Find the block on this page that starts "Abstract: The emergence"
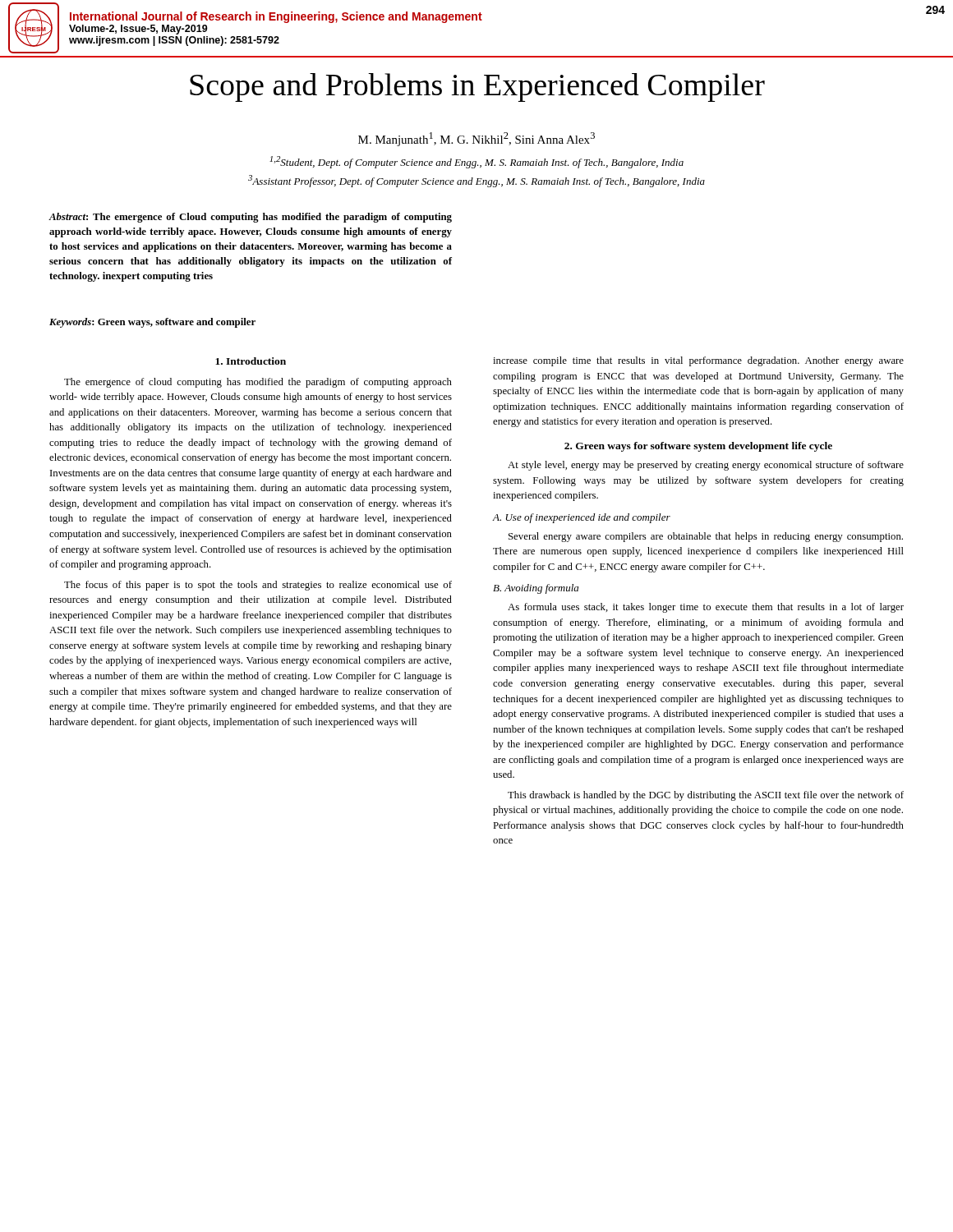The image size is (953, 1232). (251, 247)
